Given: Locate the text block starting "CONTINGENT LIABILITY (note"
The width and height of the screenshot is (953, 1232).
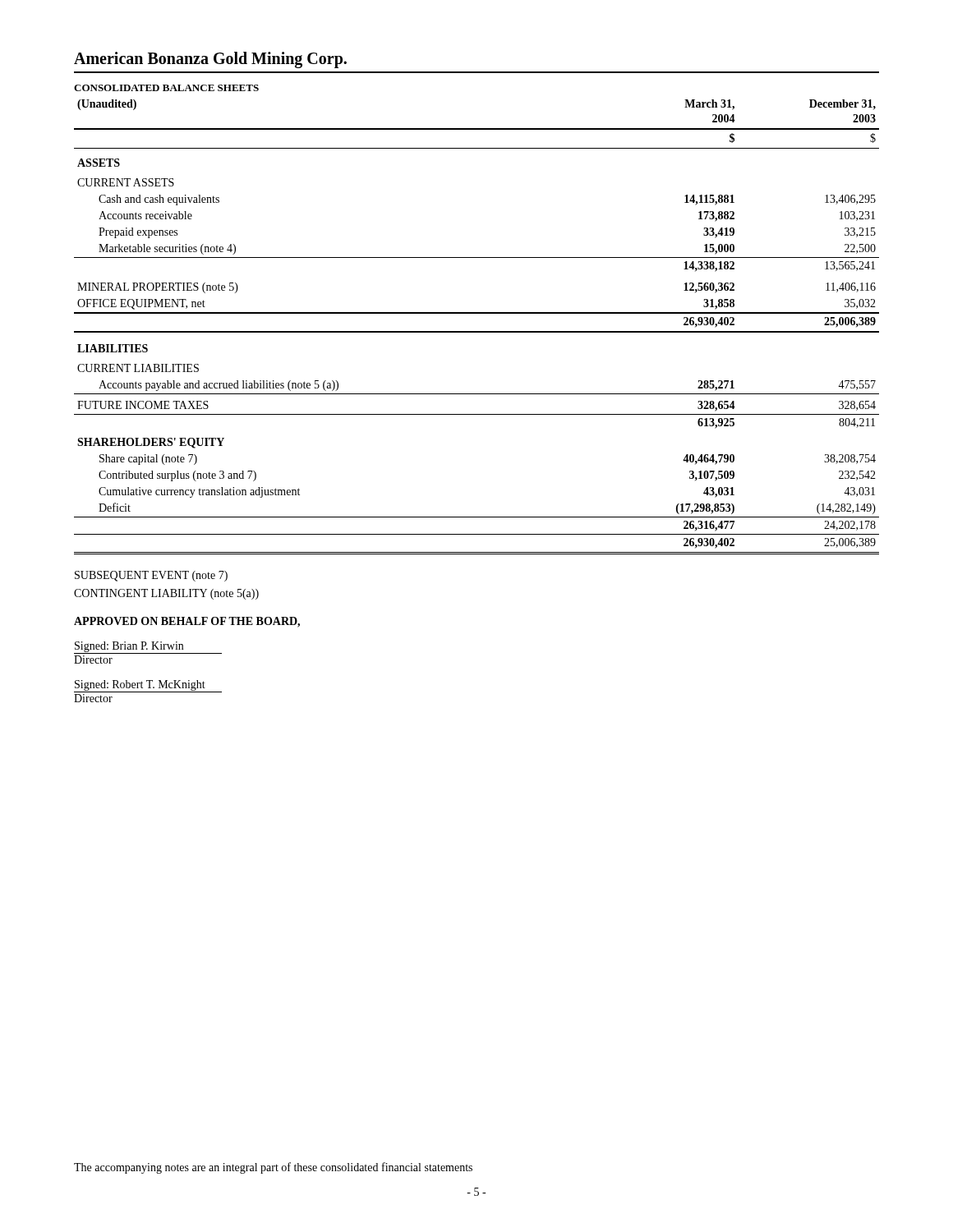Looking at the screenshot, I should click(166, 593).
